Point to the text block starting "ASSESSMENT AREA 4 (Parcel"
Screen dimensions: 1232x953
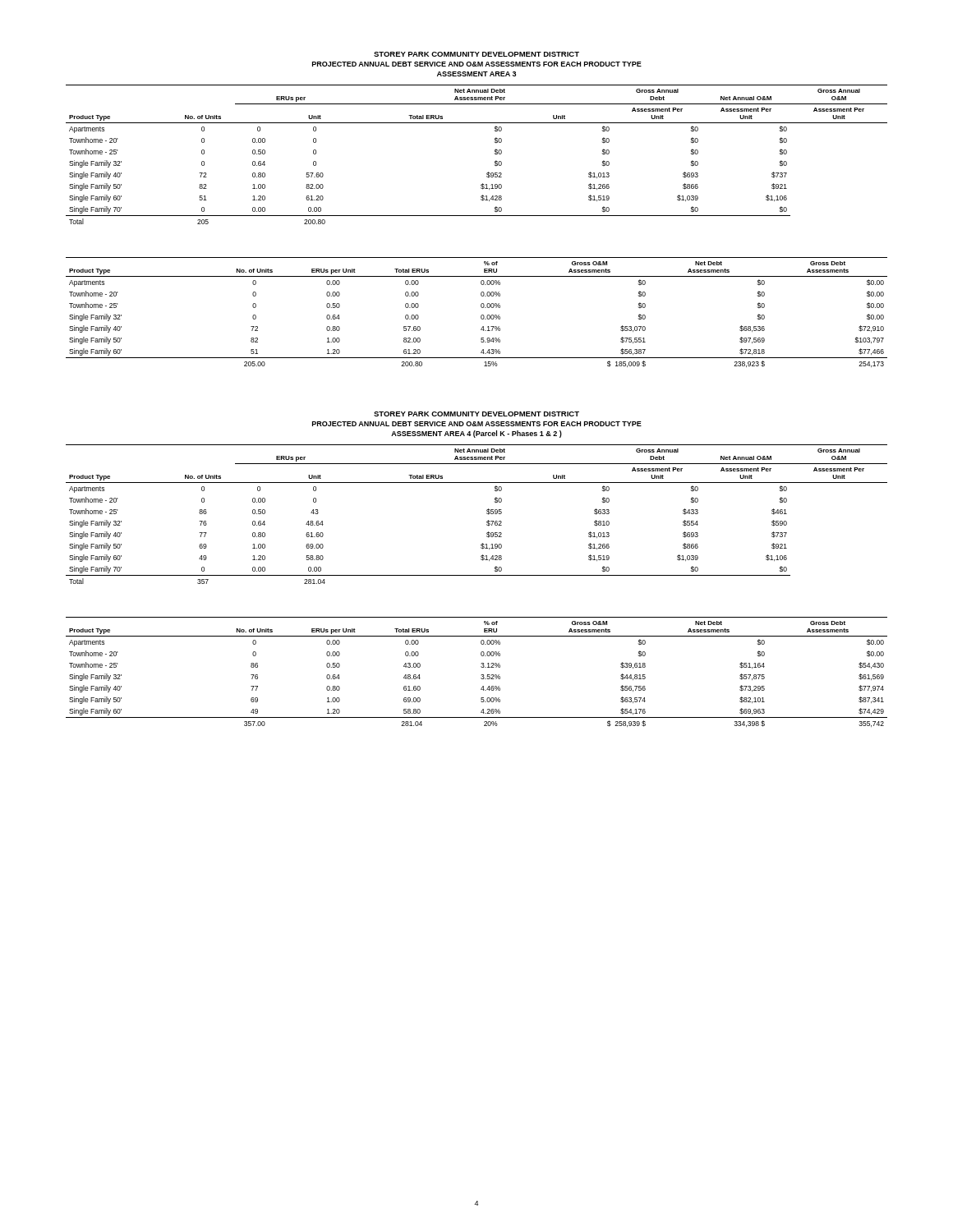[x=476, y=434]
